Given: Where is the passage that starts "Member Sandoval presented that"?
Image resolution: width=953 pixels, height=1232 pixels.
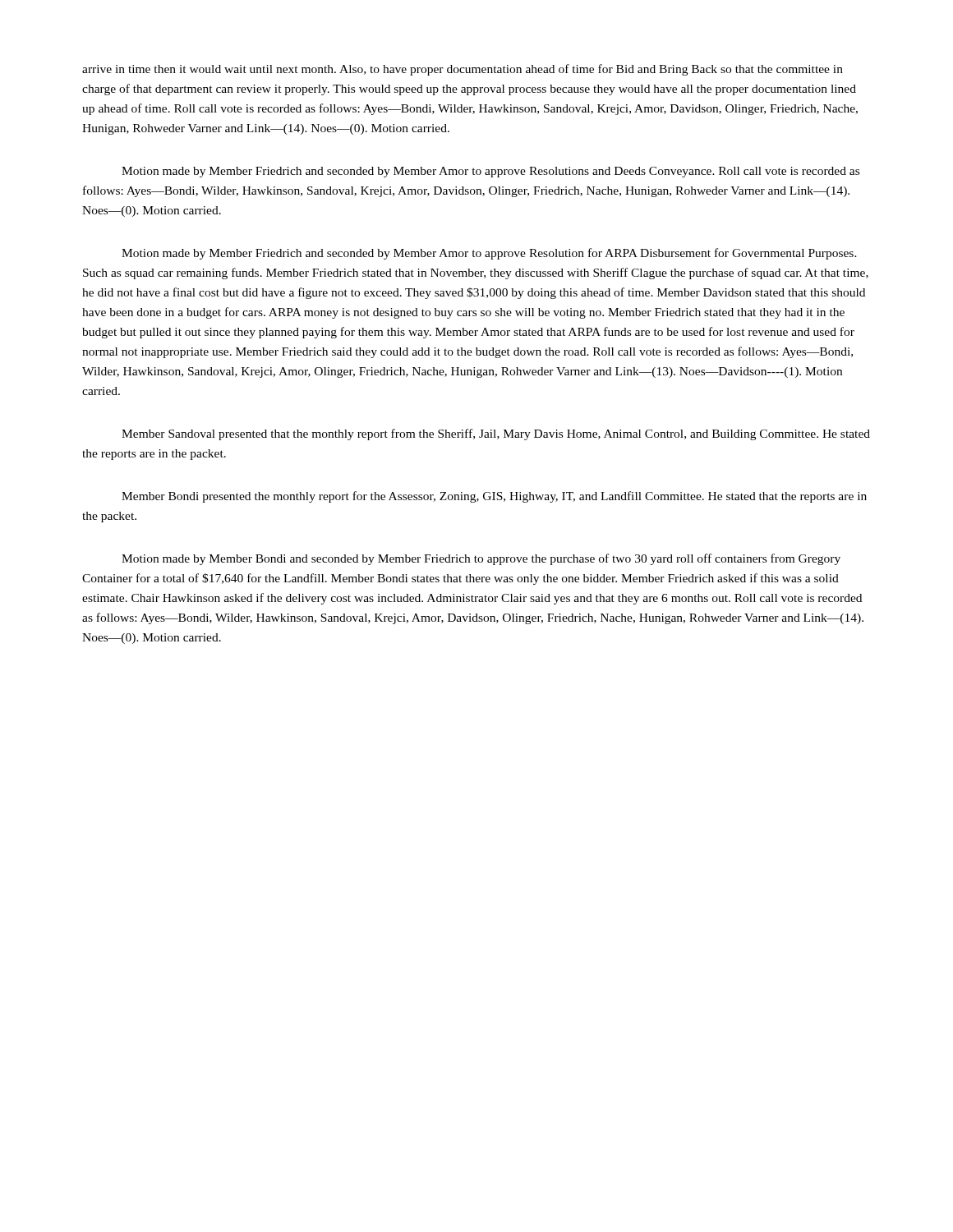Looking at the screenshot, I should (x=476, y=443).
